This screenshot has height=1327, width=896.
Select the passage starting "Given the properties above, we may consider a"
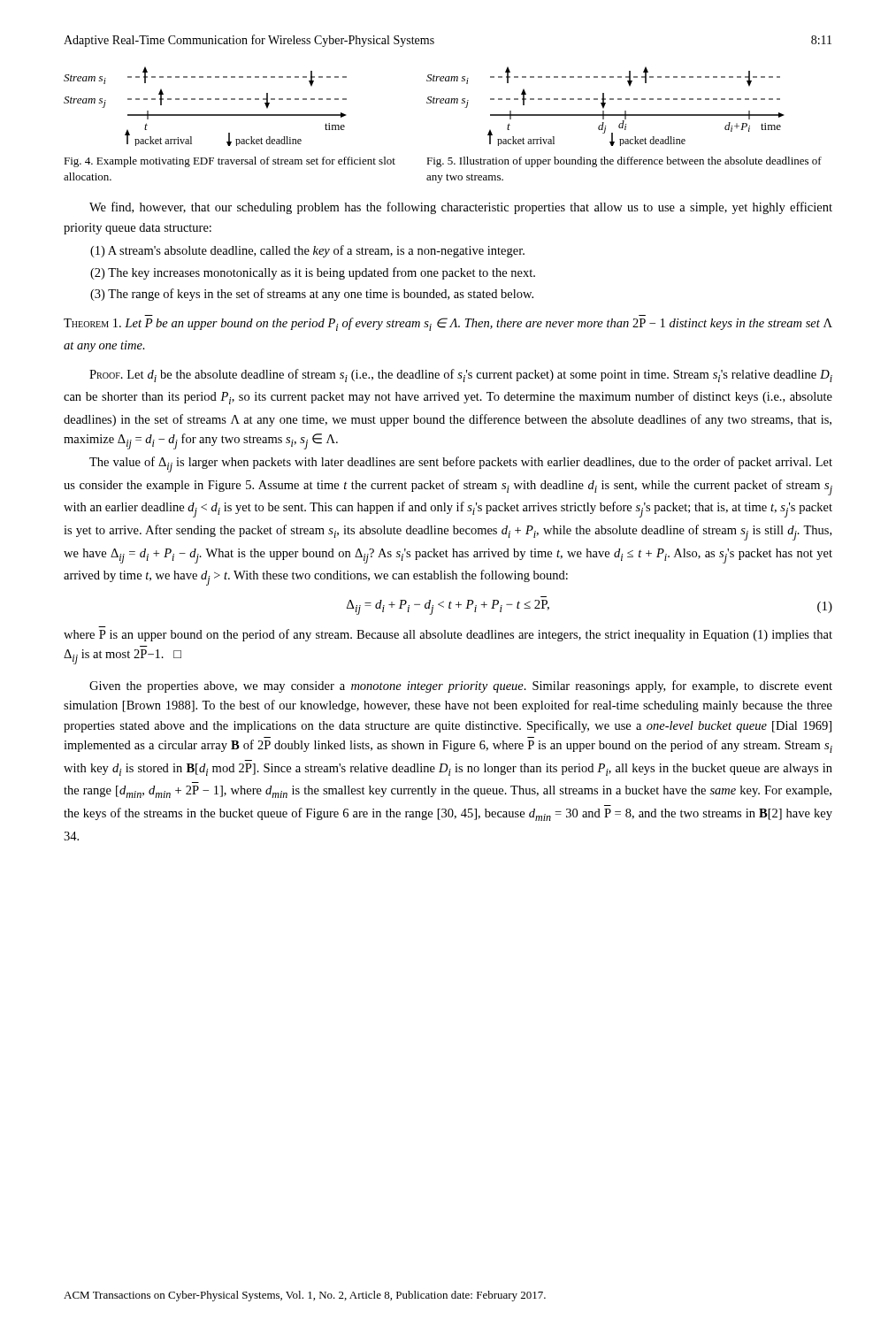448,761
